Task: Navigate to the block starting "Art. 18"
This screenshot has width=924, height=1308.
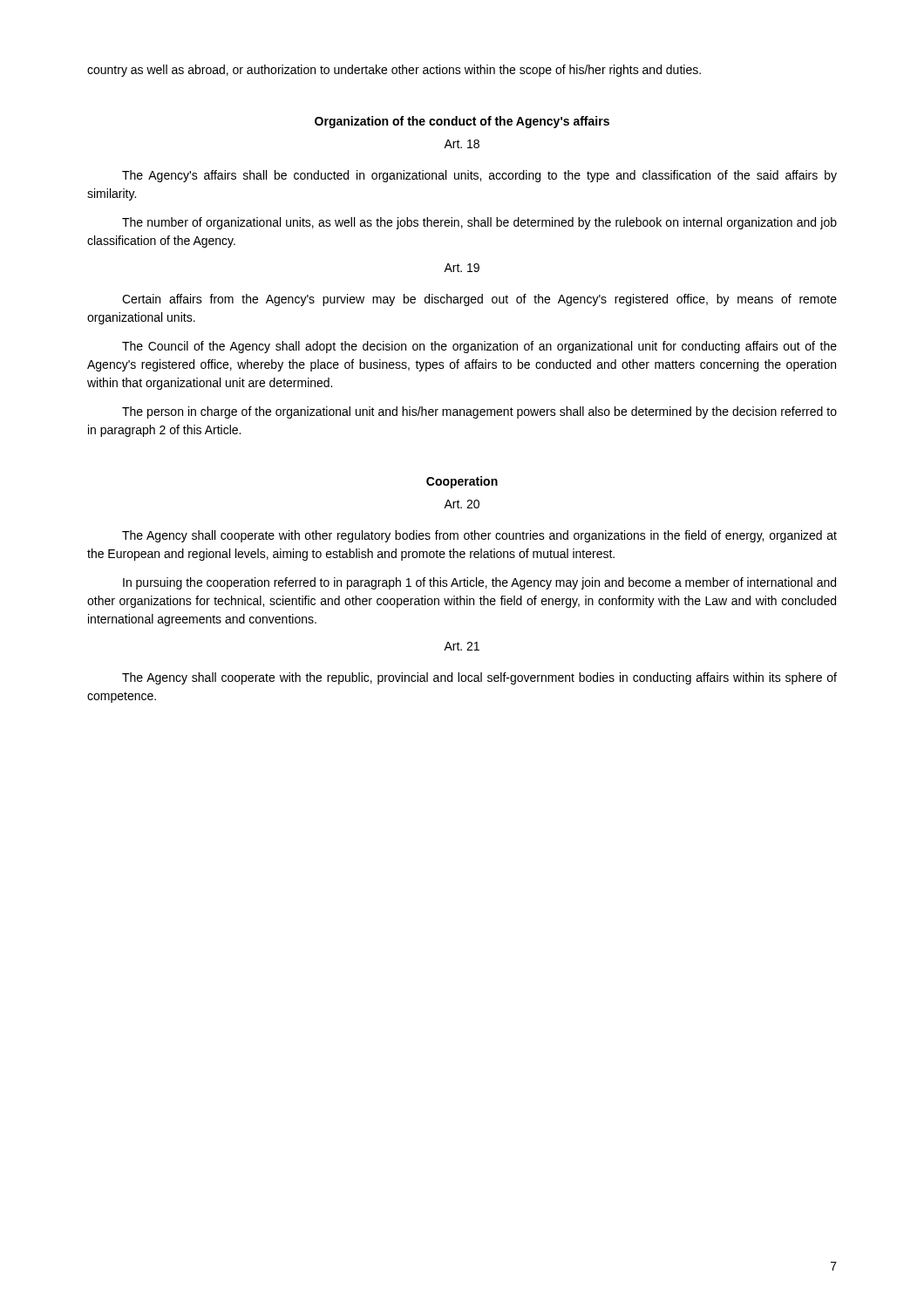Action: [462, 144]
